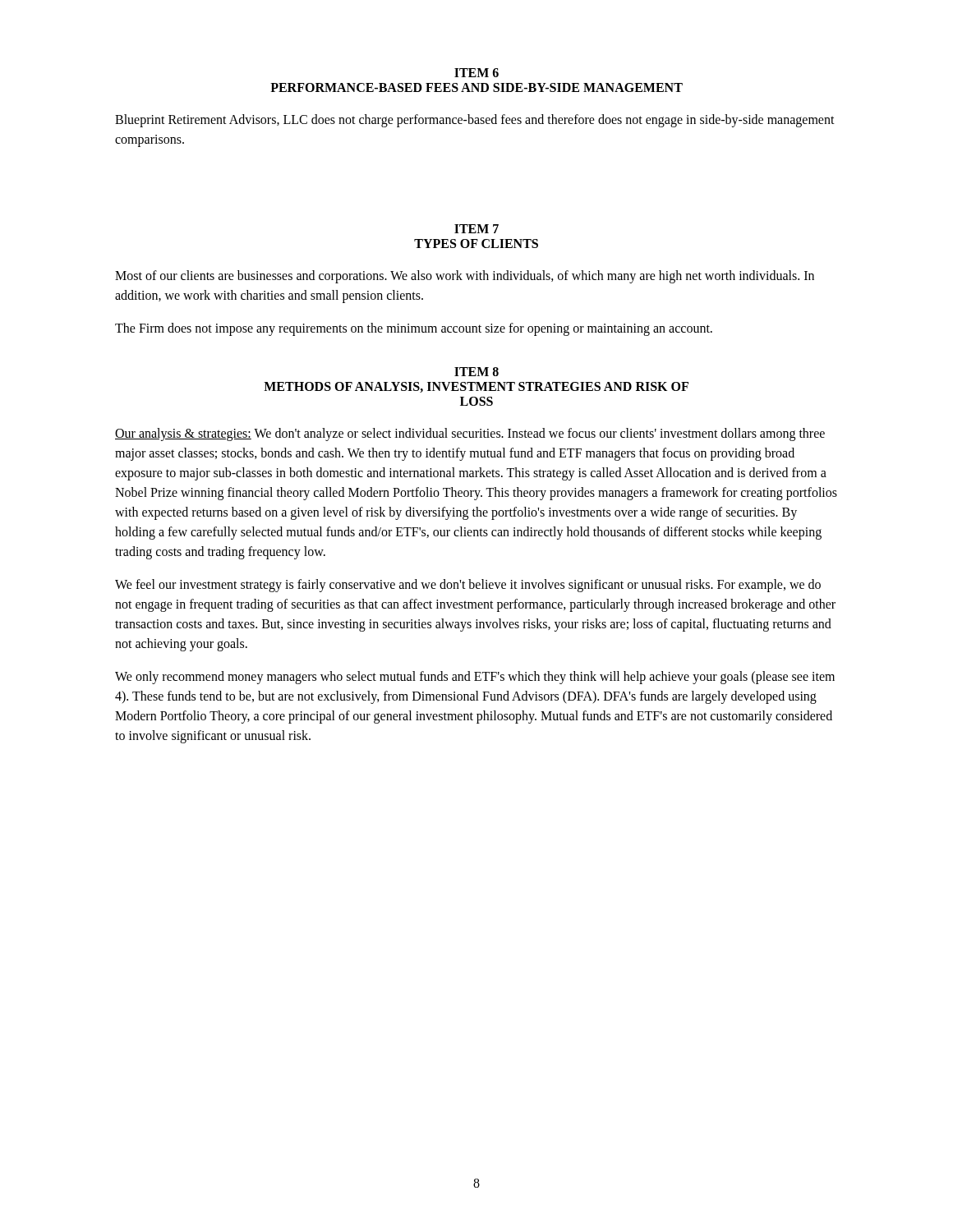Navigate to the region starting "Blueprint Retirement Advisors,"

tap(475, 129)
